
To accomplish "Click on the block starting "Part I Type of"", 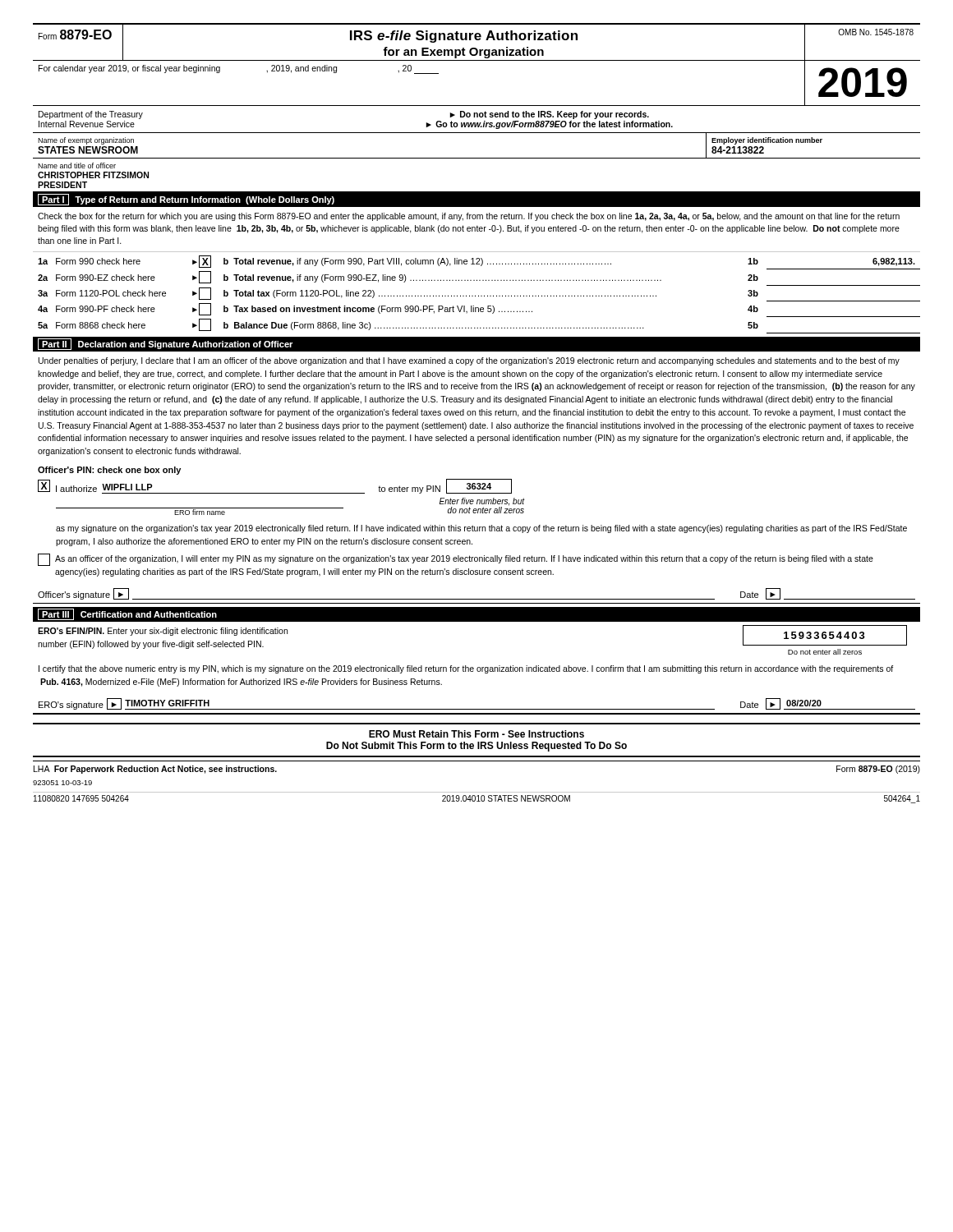I will 186,200.
